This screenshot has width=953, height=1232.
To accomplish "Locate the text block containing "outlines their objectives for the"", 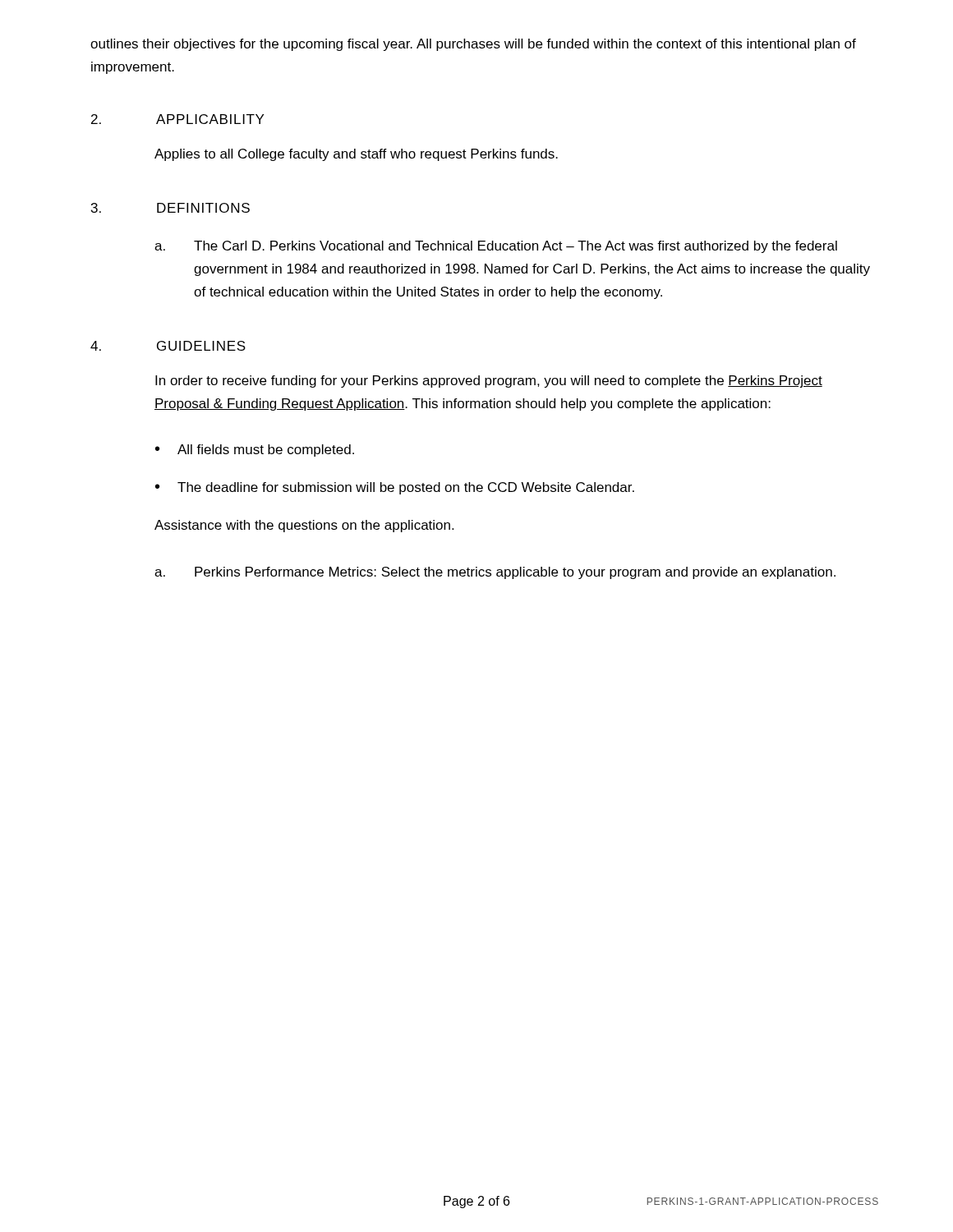I will (x=473, y=55).
